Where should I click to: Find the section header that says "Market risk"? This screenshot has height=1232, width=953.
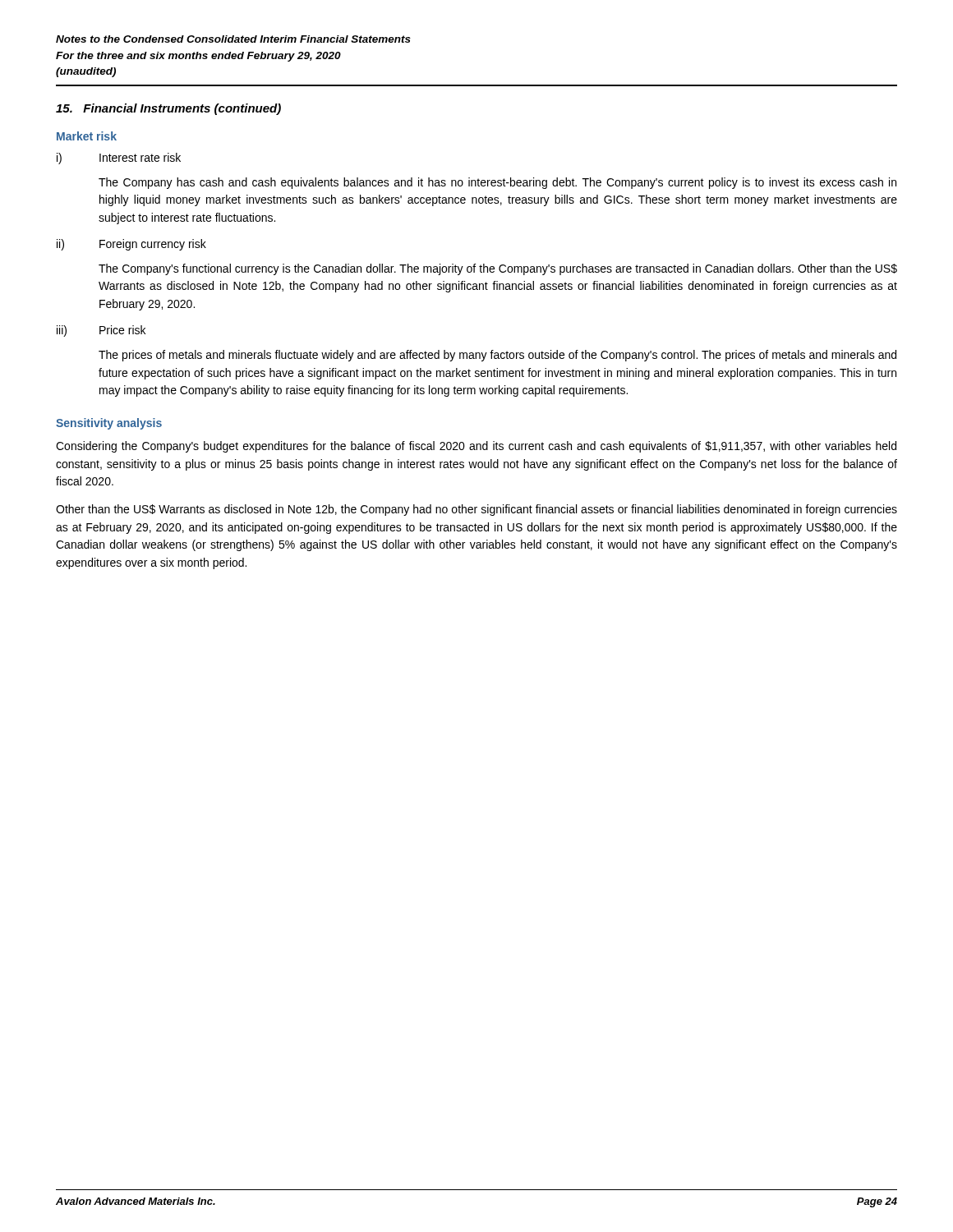click(x=86, y=136)
